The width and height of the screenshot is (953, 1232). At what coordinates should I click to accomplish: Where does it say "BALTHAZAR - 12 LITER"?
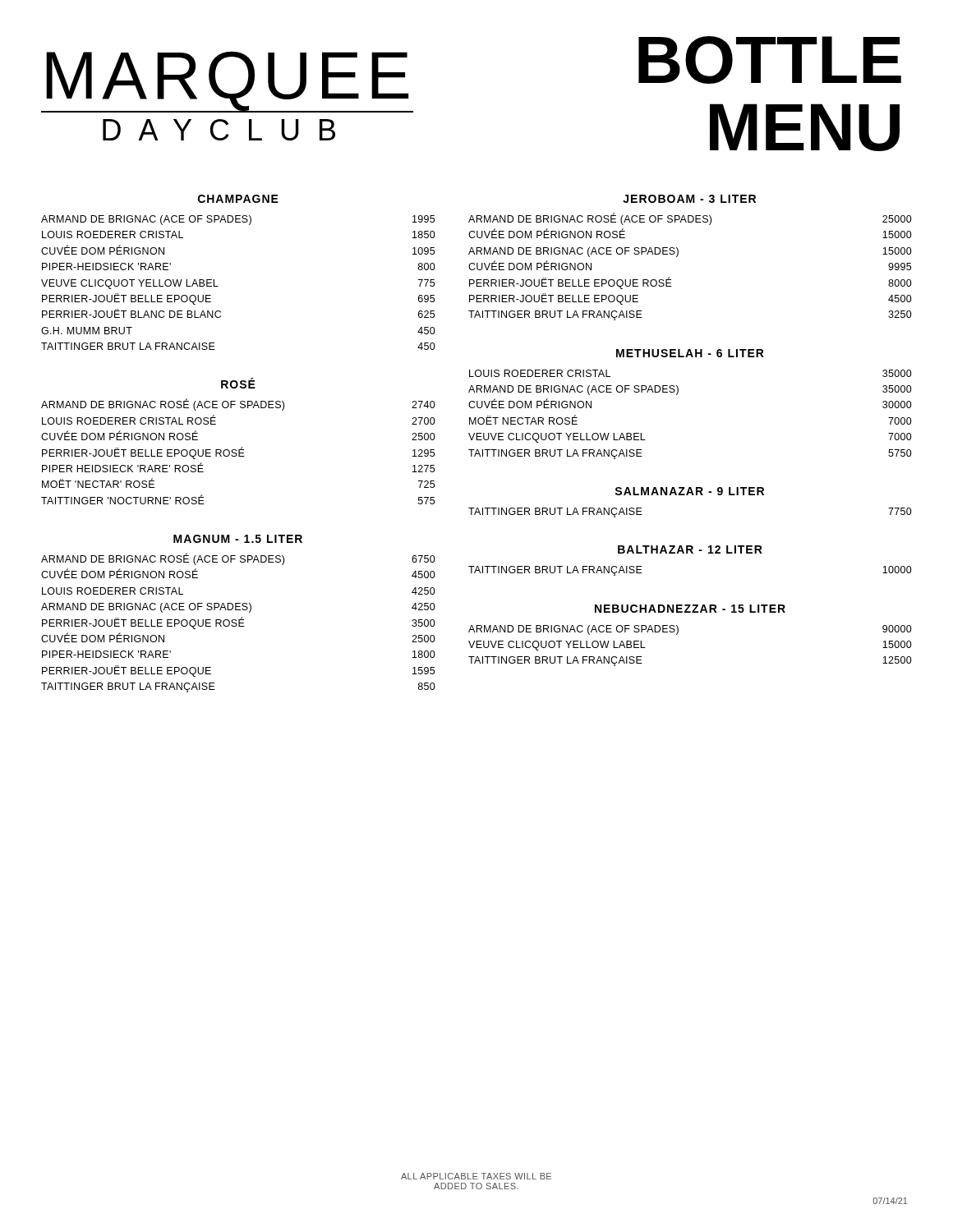click(x=690, y=550)
